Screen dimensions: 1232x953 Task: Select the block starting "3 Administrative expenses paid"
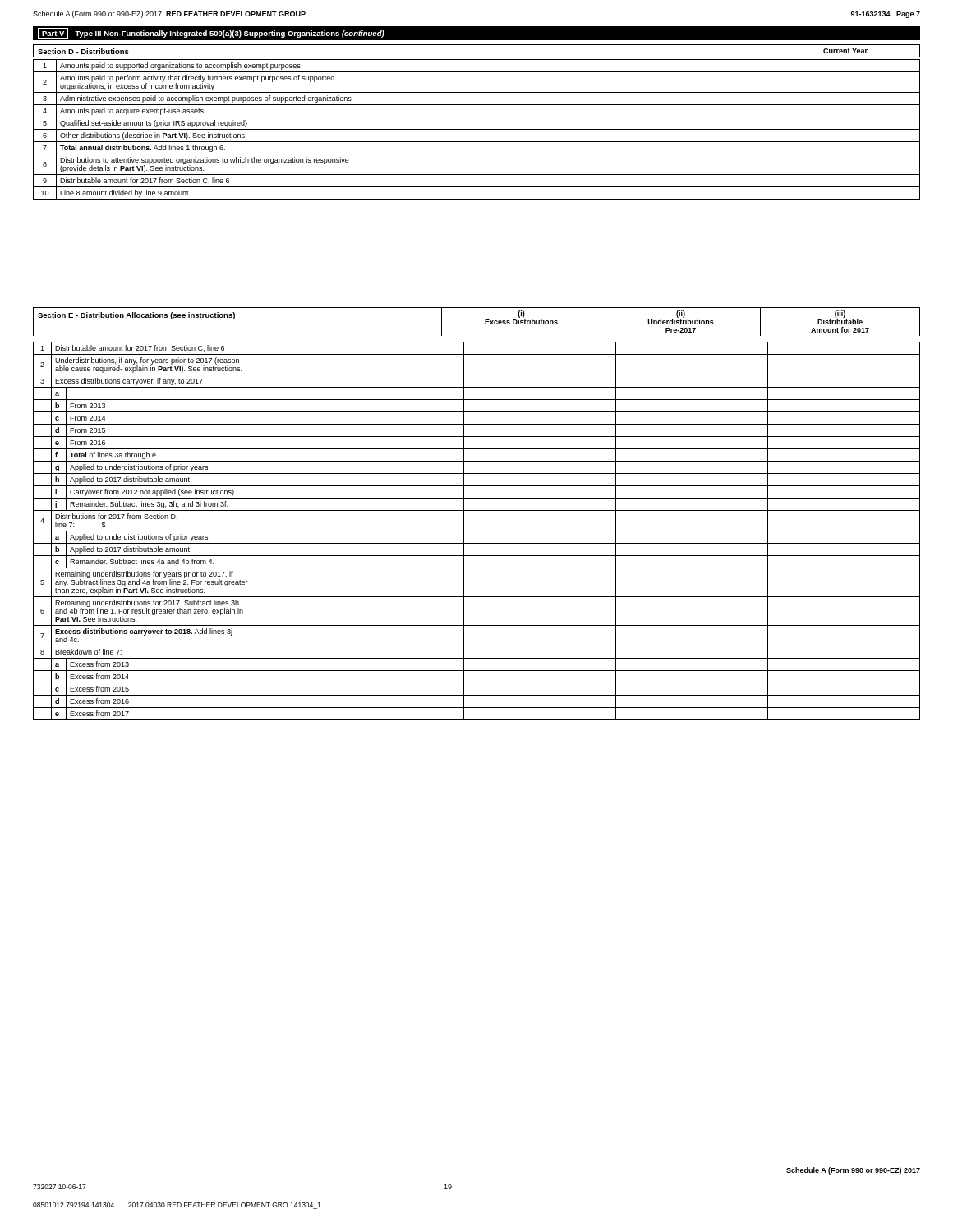point(476,99)
